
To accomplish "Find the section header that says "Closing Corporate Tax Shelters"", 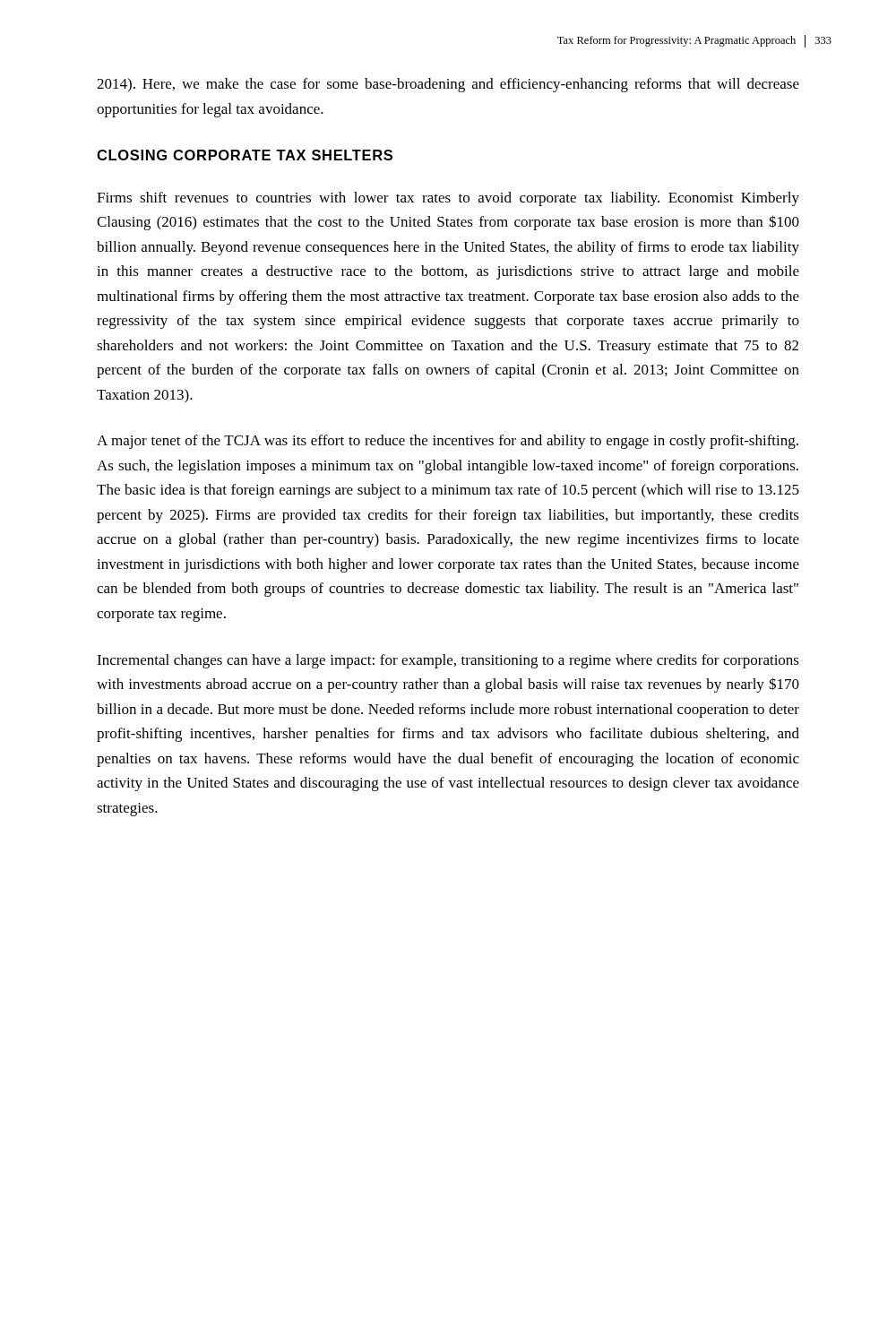I will pyautogui.click(x=245, y=155).
